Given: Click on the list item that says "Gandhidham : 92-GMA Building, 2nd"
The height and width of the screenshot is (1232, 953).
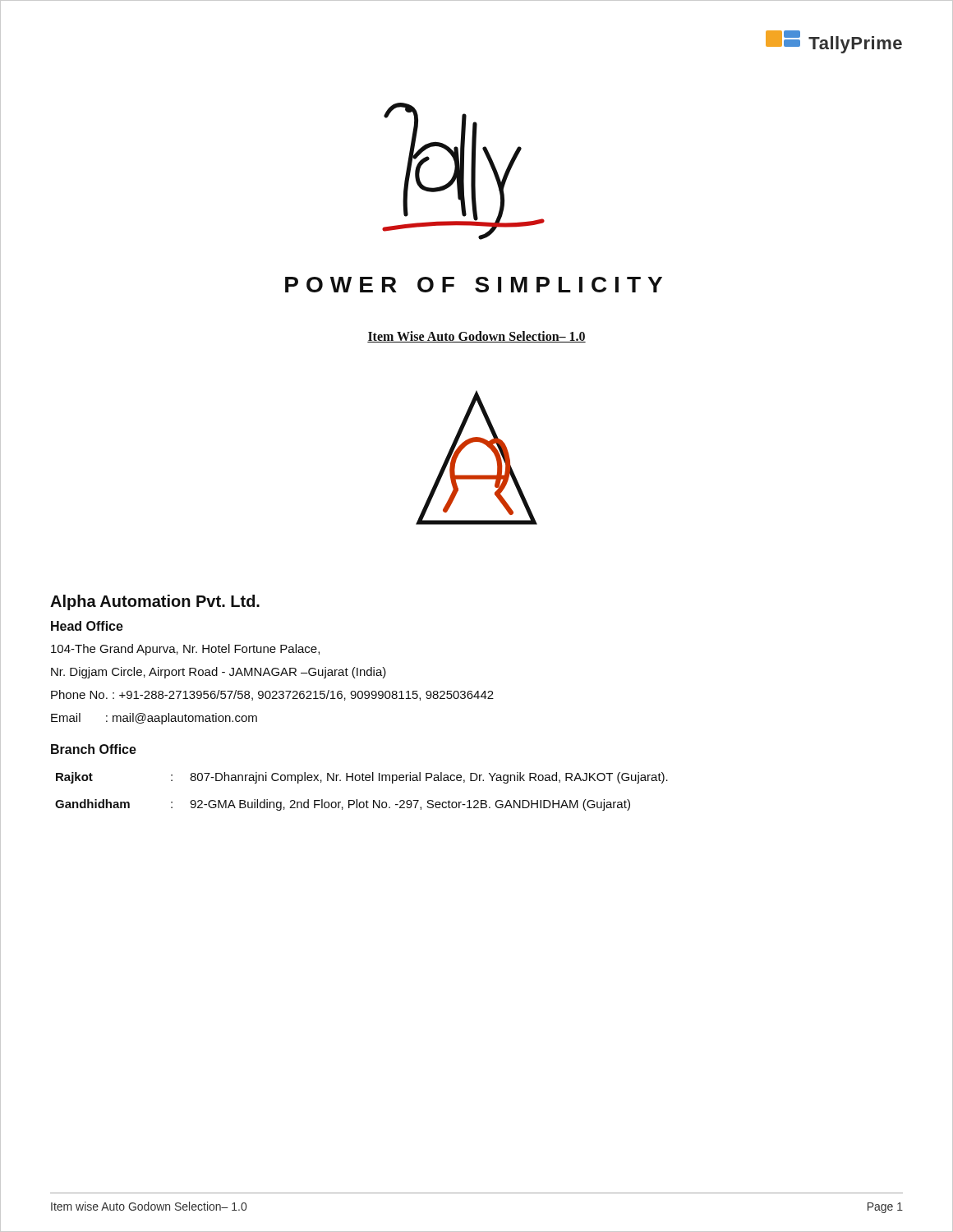Looking at the screenshot, I should [476, 804].
